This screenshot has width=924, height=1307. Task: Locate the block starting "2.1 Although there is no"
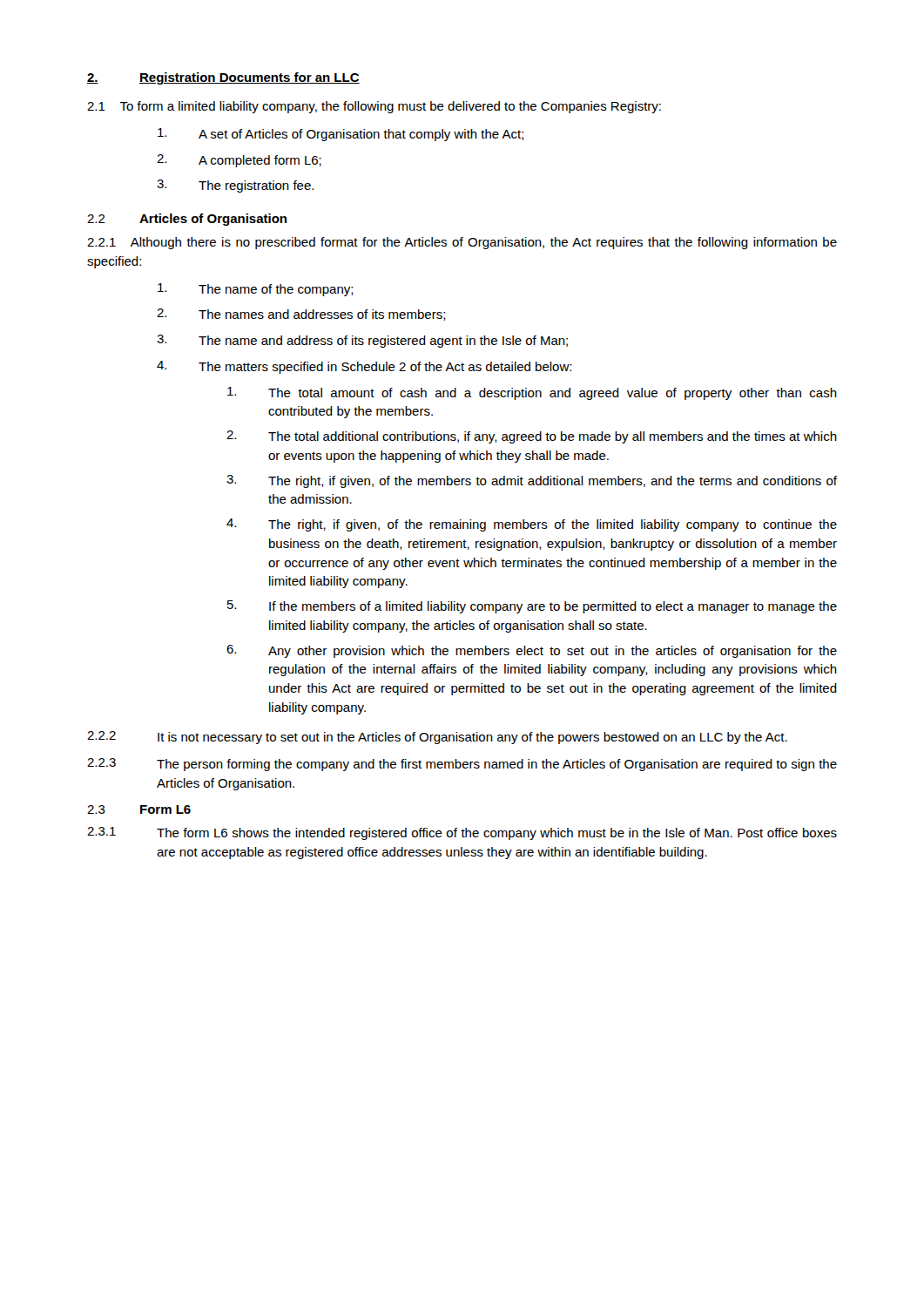(462, 251)
